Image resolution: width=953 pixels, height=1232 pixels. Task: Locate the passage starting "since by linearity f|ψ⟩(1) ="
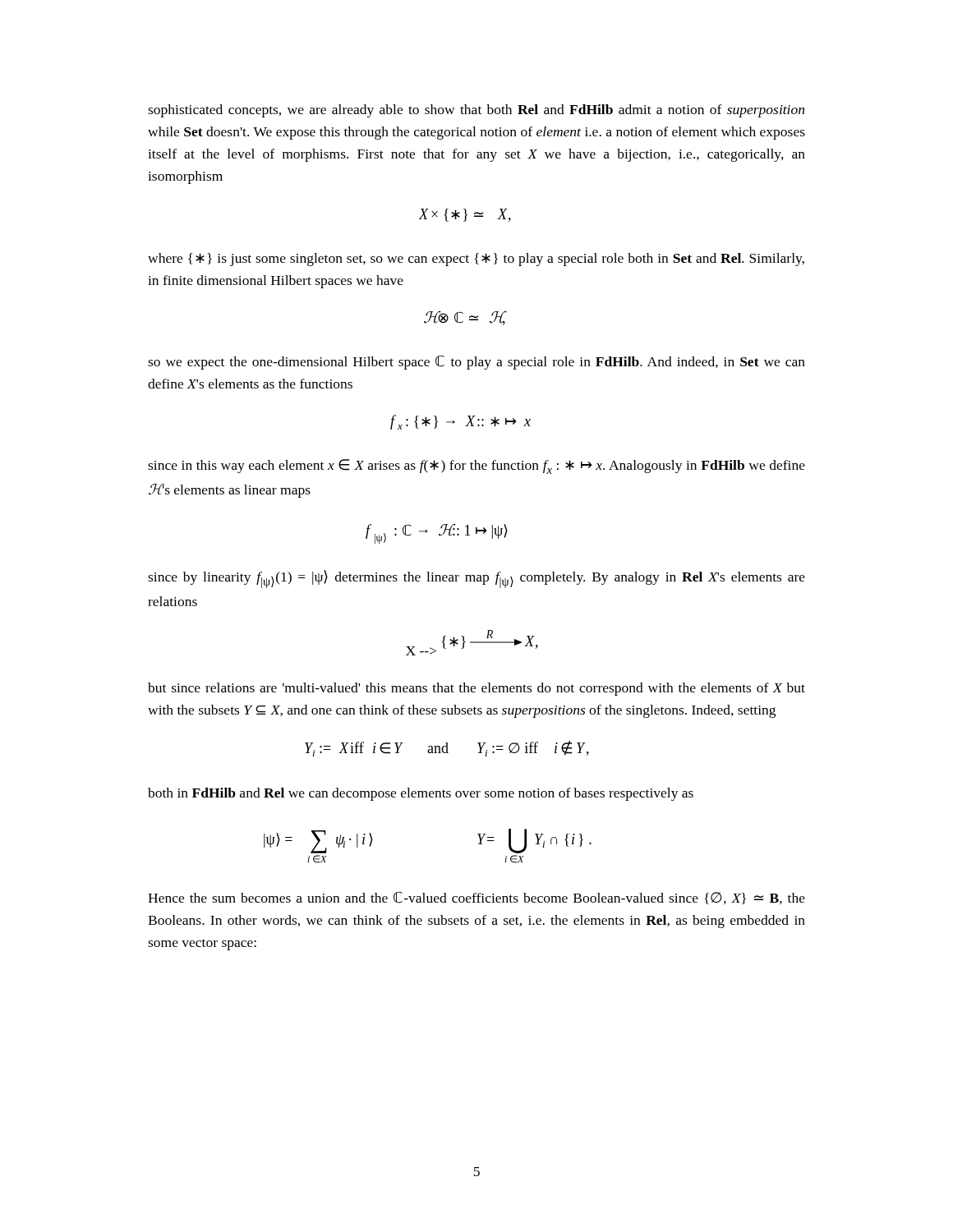(476, 589)
